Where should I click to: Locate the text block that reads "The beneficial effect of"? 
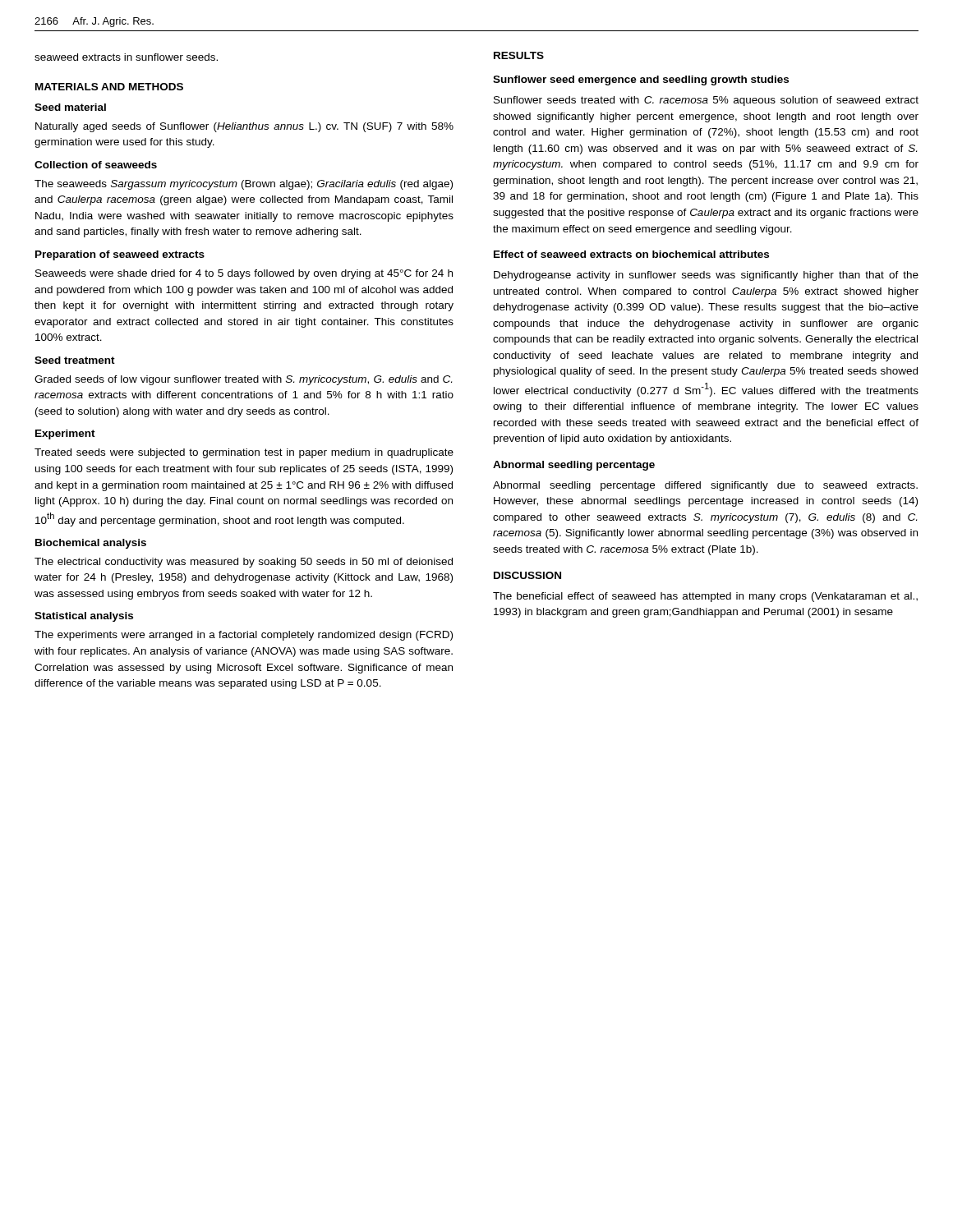[x=706, y=604]
